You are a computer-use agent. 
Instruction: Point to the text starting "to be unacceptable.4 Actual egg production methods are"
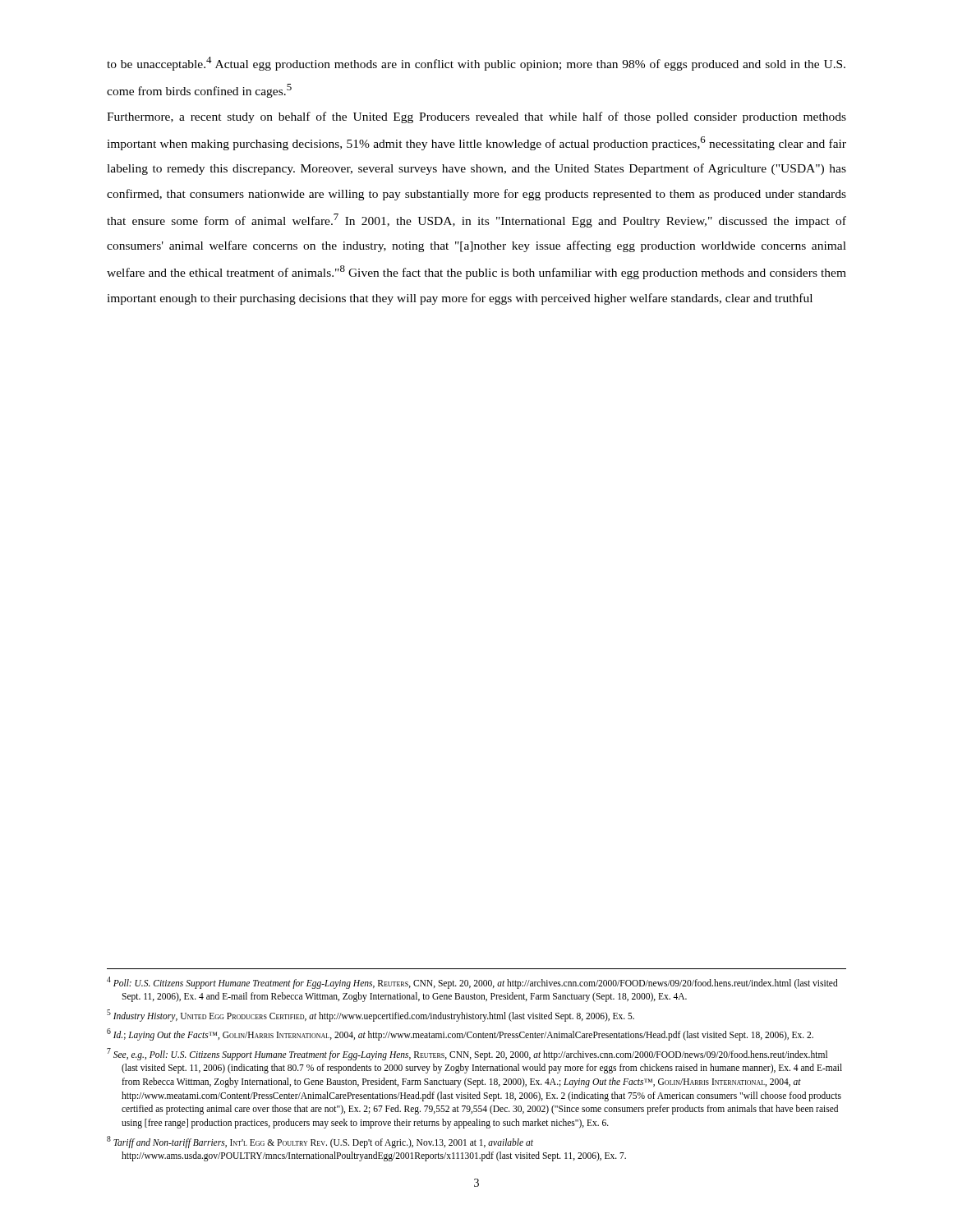pos(476,180)
